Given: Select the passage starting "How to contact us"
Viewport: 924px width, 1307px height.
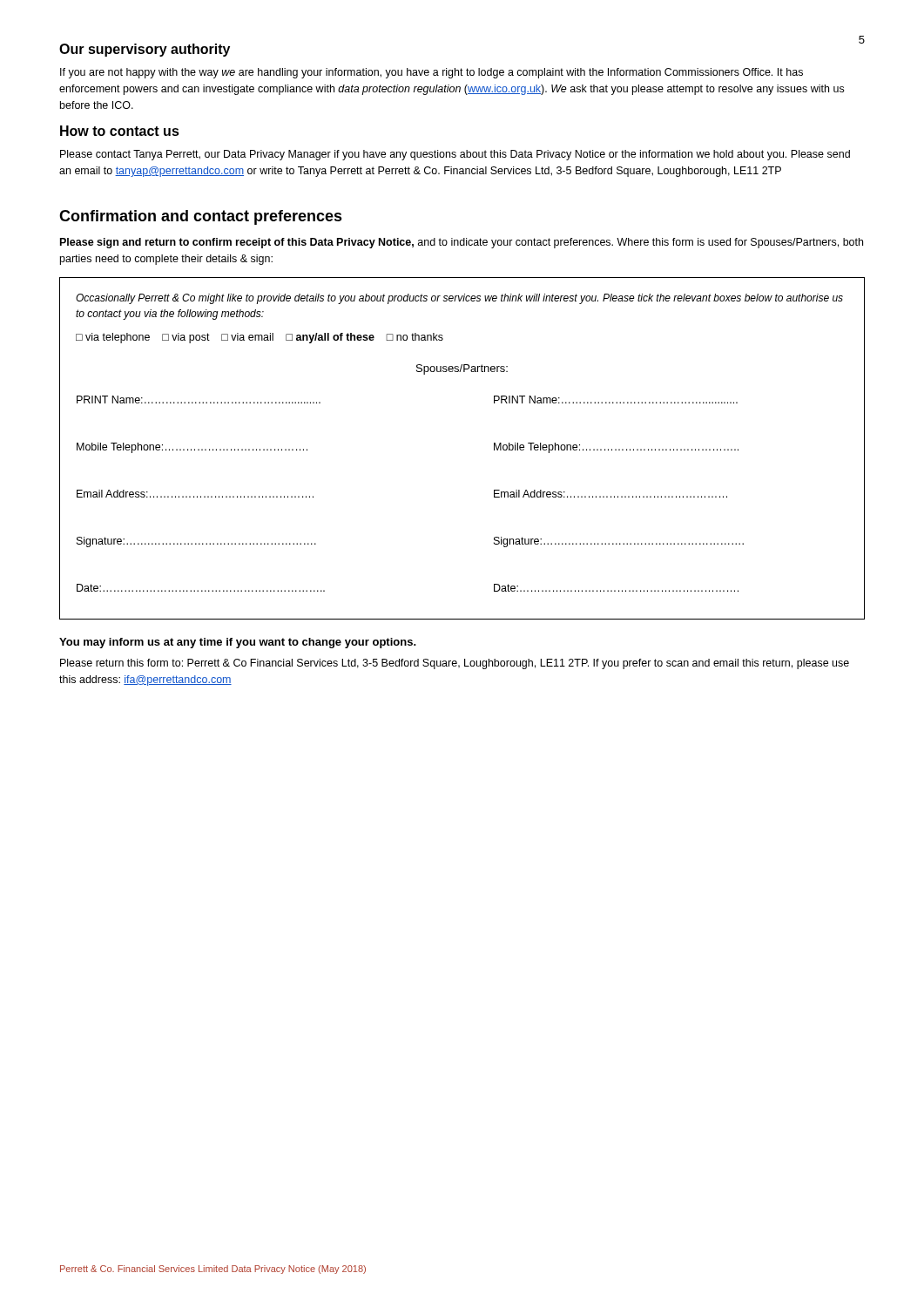Looking at the screenshot, I should point(119,131).
